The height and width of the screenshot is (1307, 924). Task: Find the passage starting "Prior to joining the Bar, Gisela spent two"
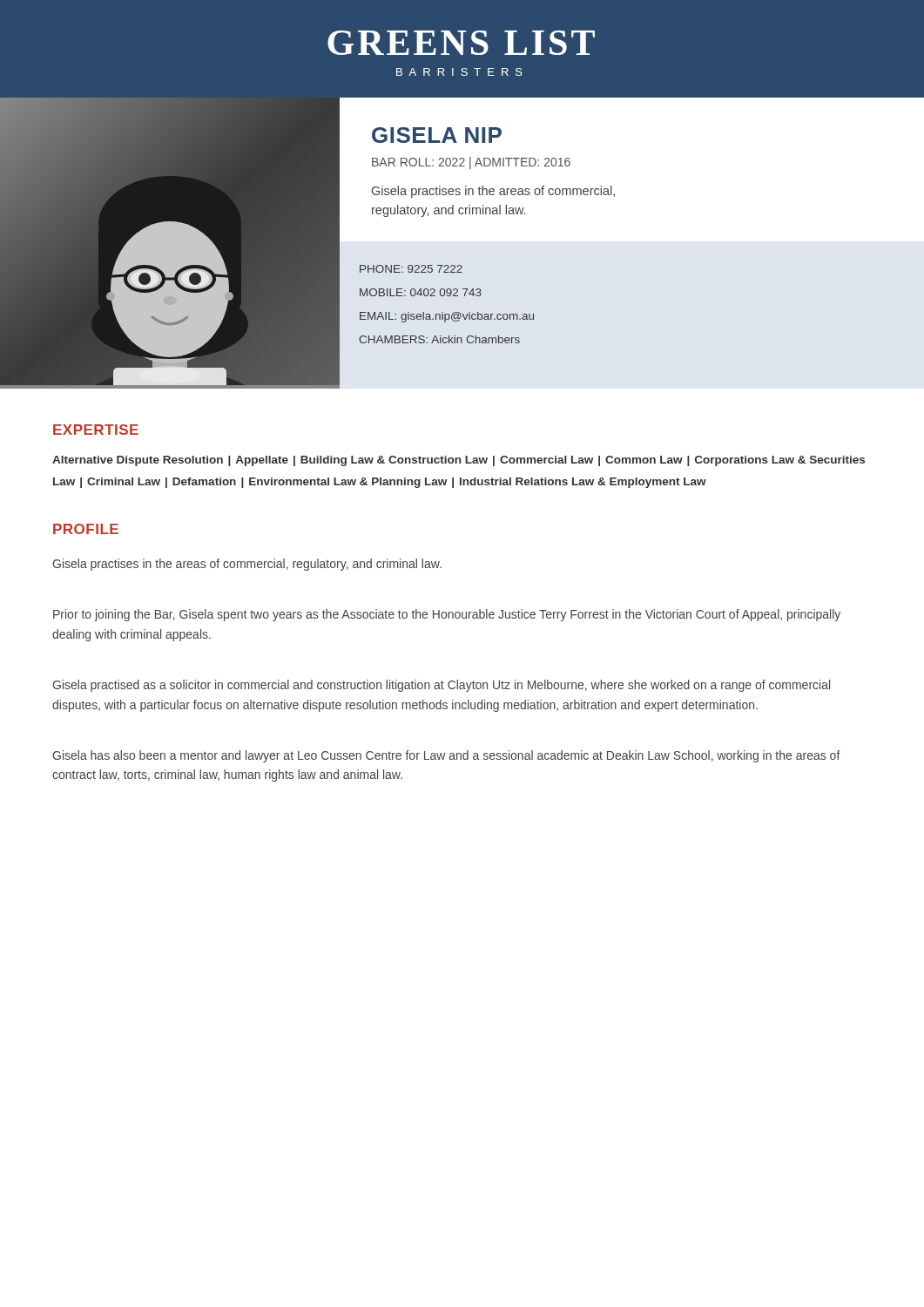446,624
